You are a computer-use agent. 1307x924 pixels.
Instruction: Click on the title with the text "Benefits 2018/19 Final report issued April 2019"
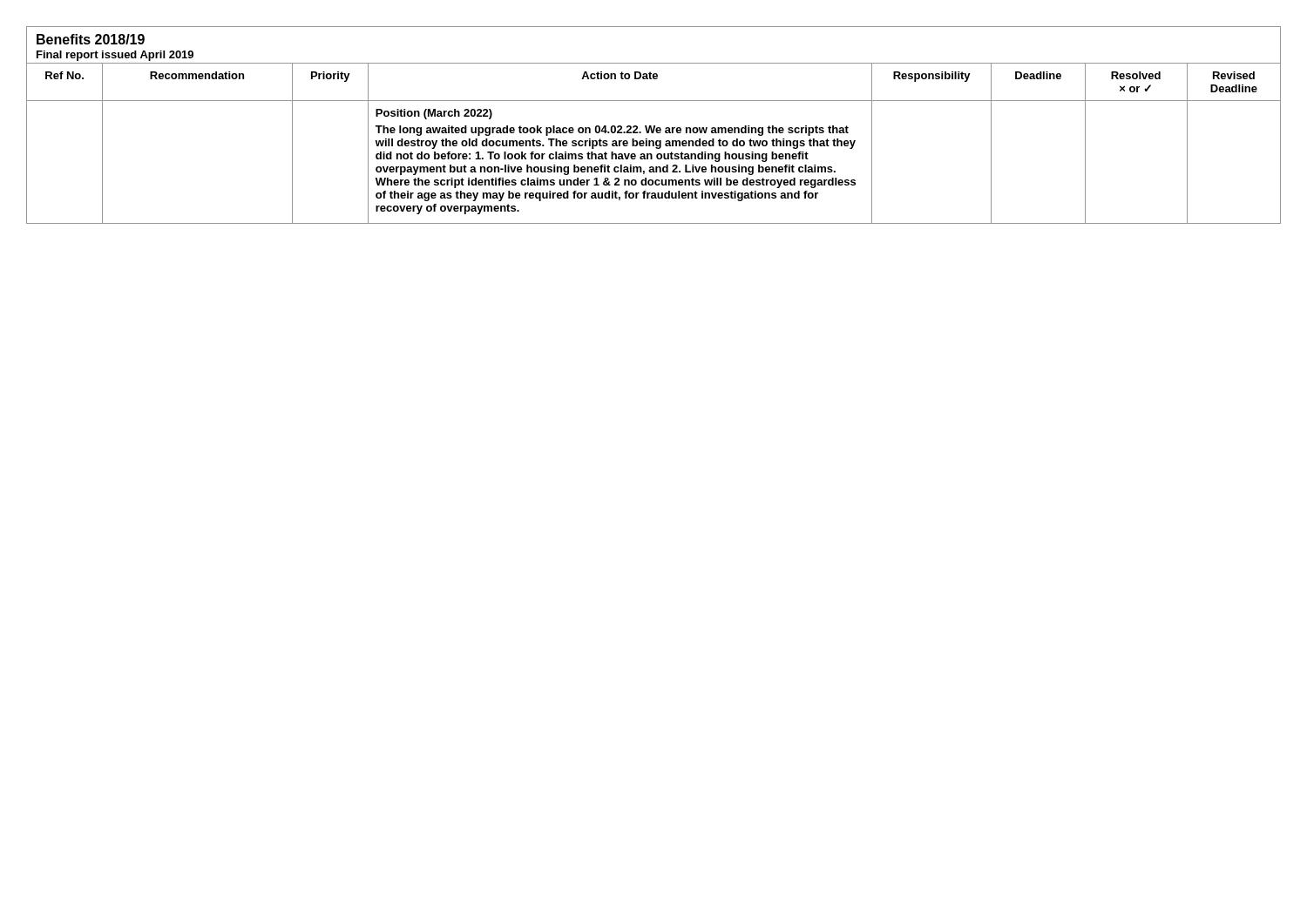(x=91, y=39)
